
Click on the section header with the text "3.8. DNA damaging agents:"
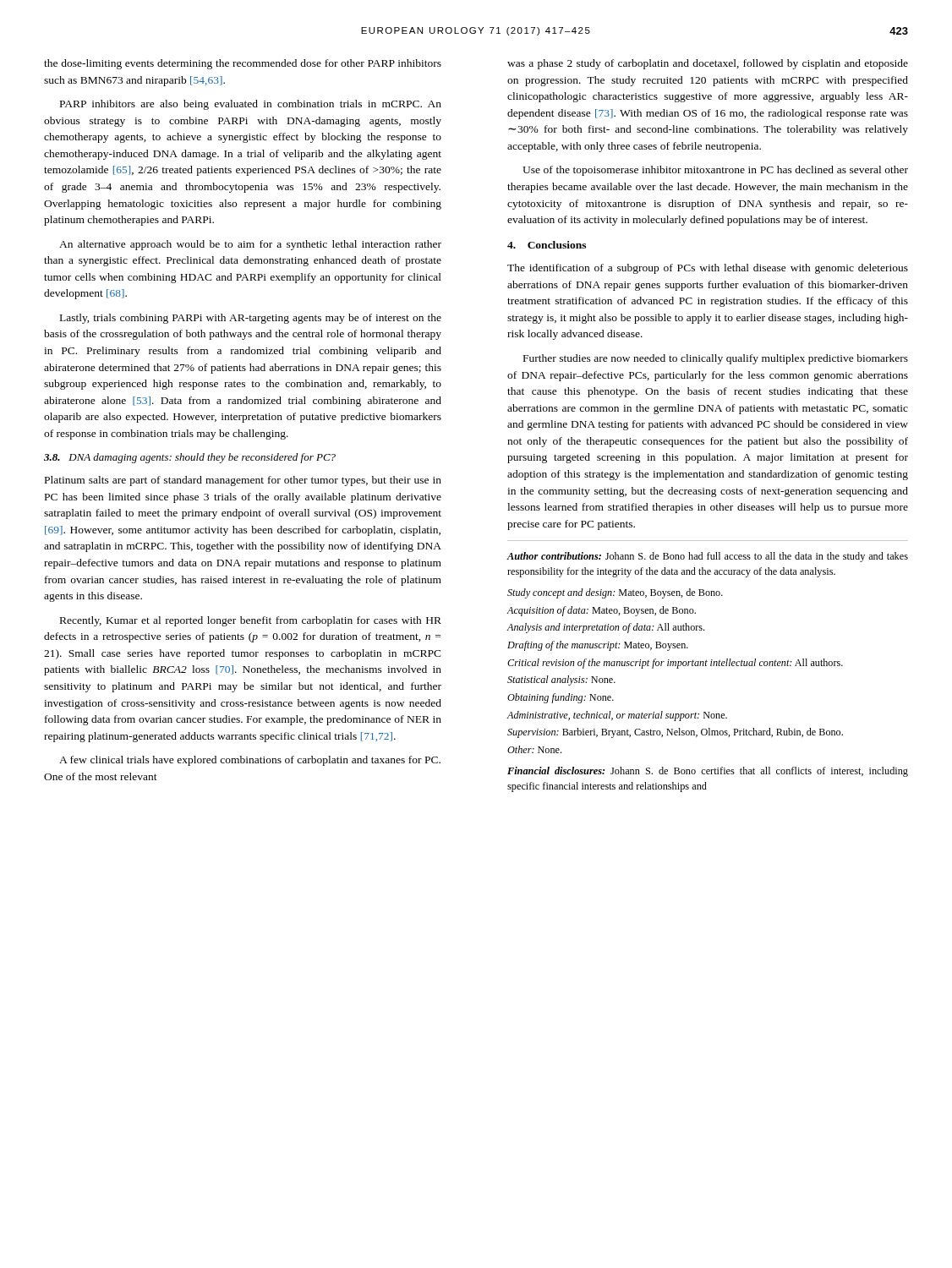tap(190, 457)
